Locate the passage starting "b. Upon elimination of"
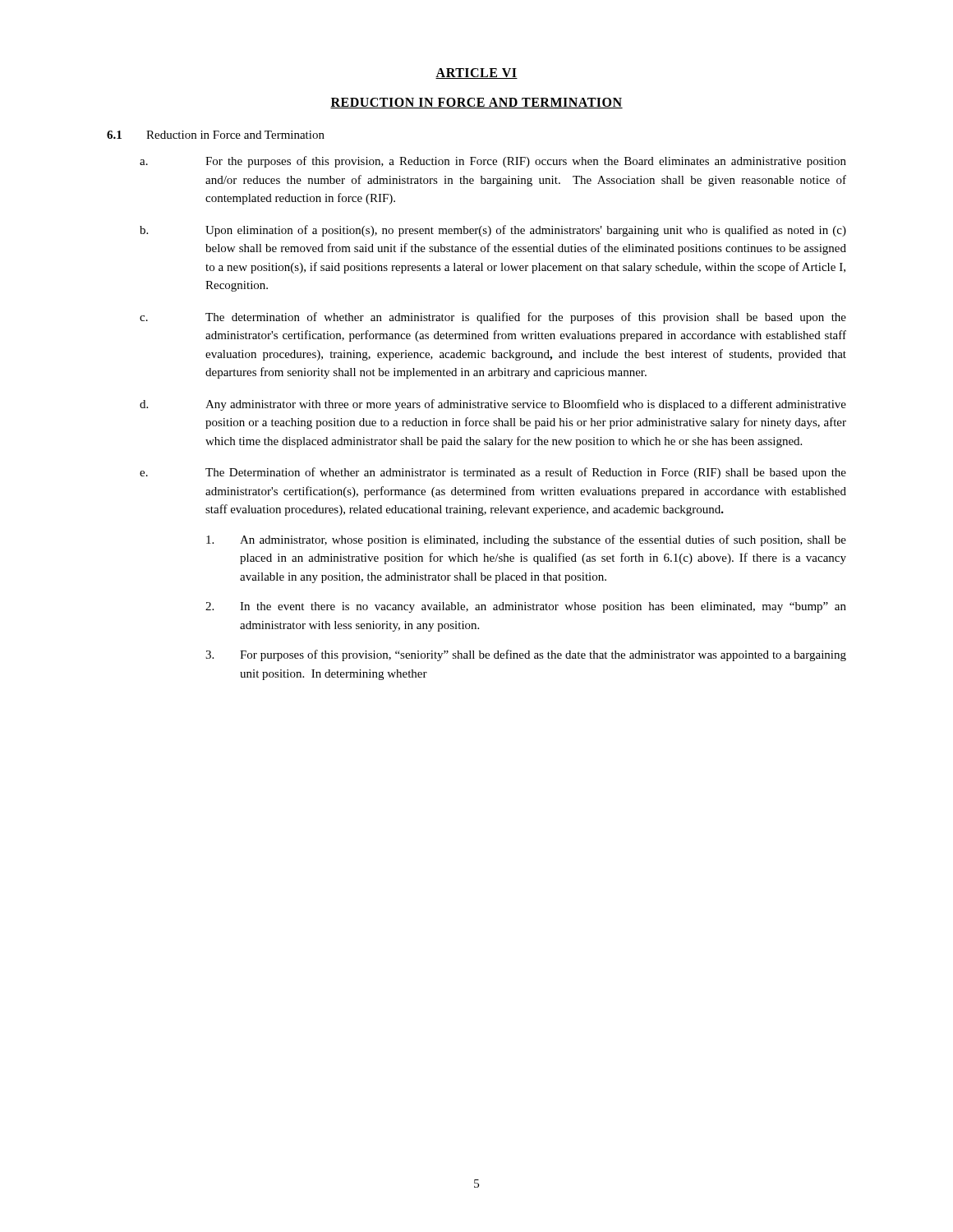 [x=476, y=257]
